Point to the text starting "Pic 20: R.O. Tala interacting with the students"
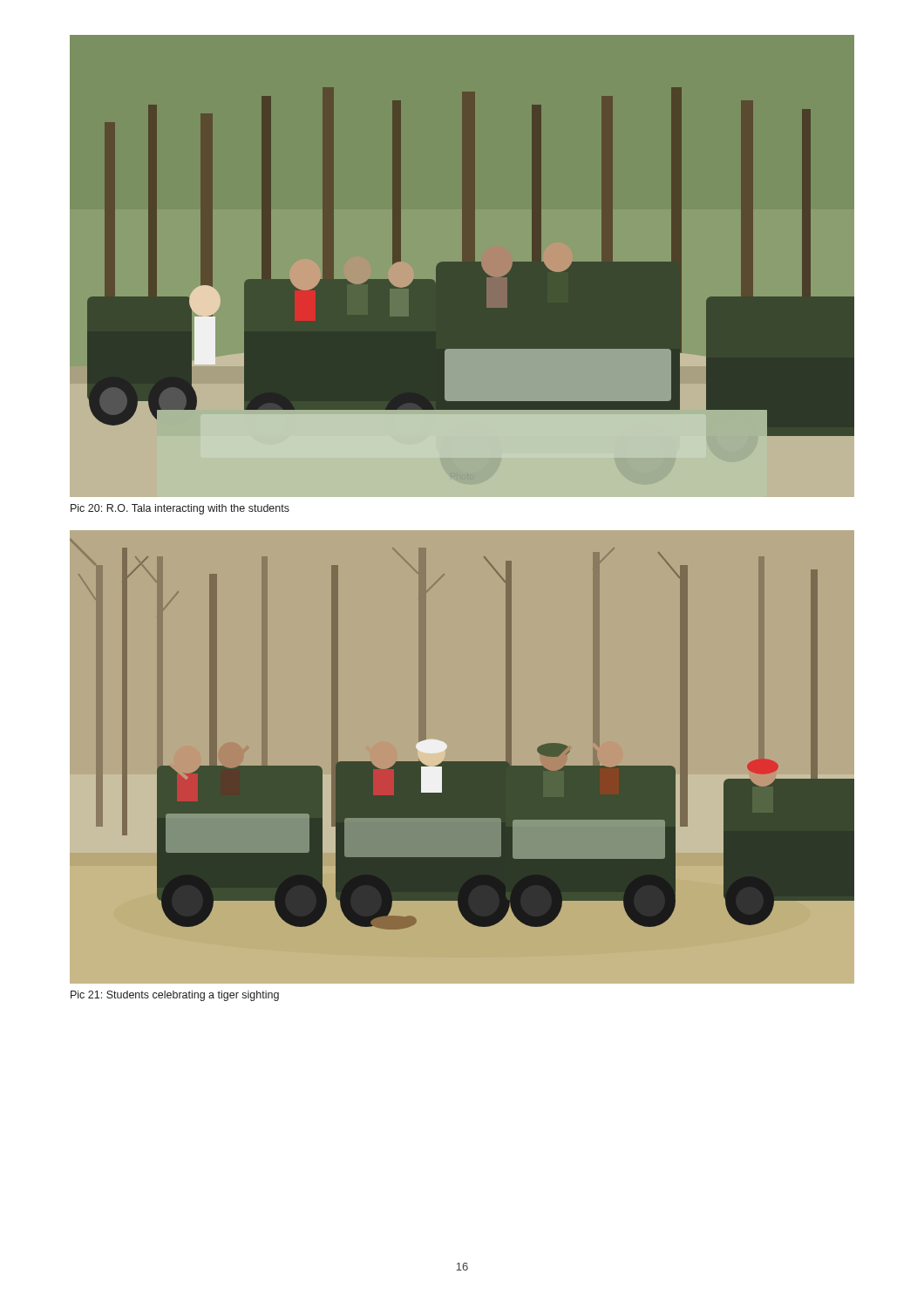This screenshot has height=1308, width=924. pos(180,508)
